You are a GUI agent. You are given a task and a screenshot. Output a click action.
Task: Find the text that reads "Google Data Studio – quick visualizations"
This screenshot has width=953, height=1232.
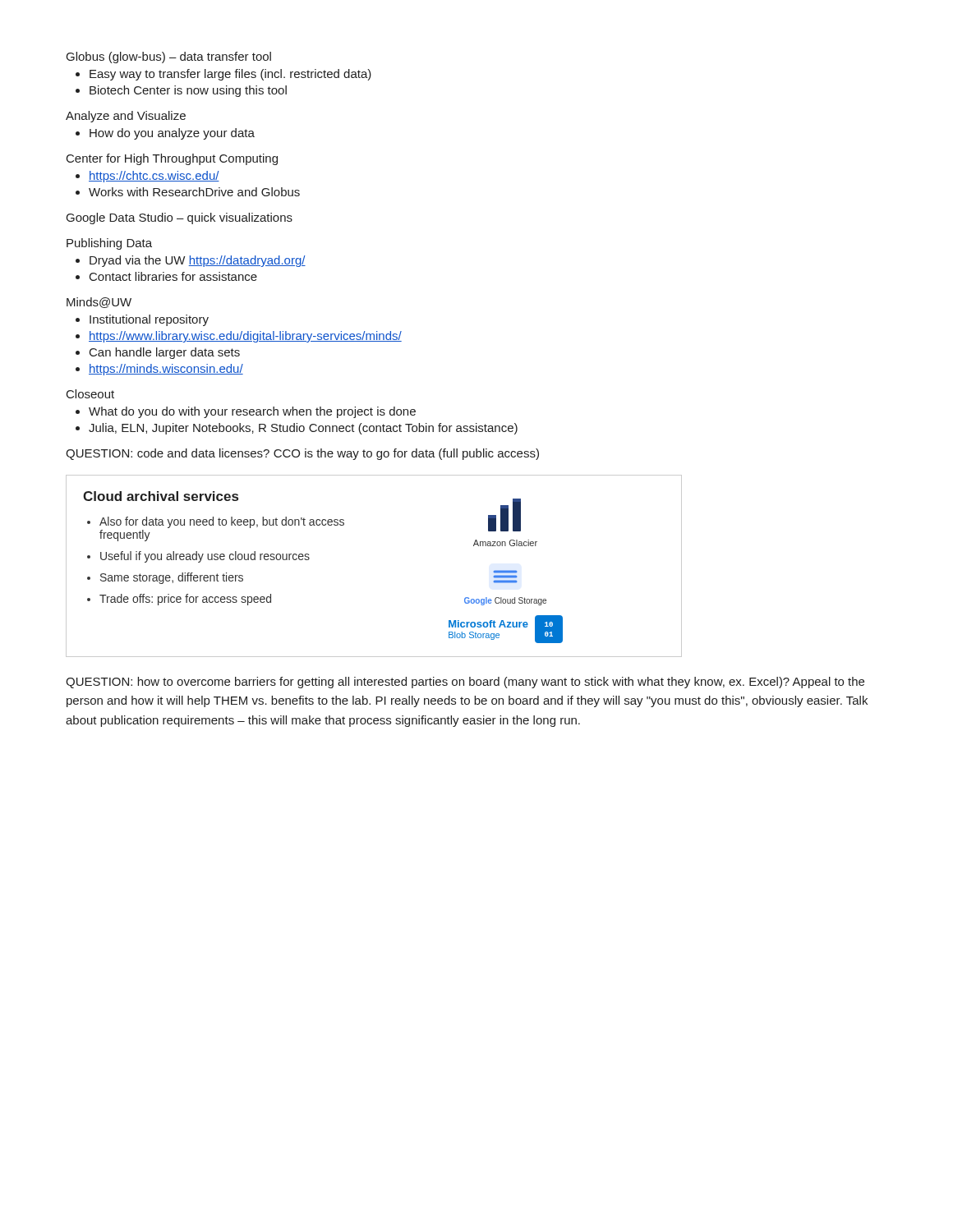tap(179, 217)
